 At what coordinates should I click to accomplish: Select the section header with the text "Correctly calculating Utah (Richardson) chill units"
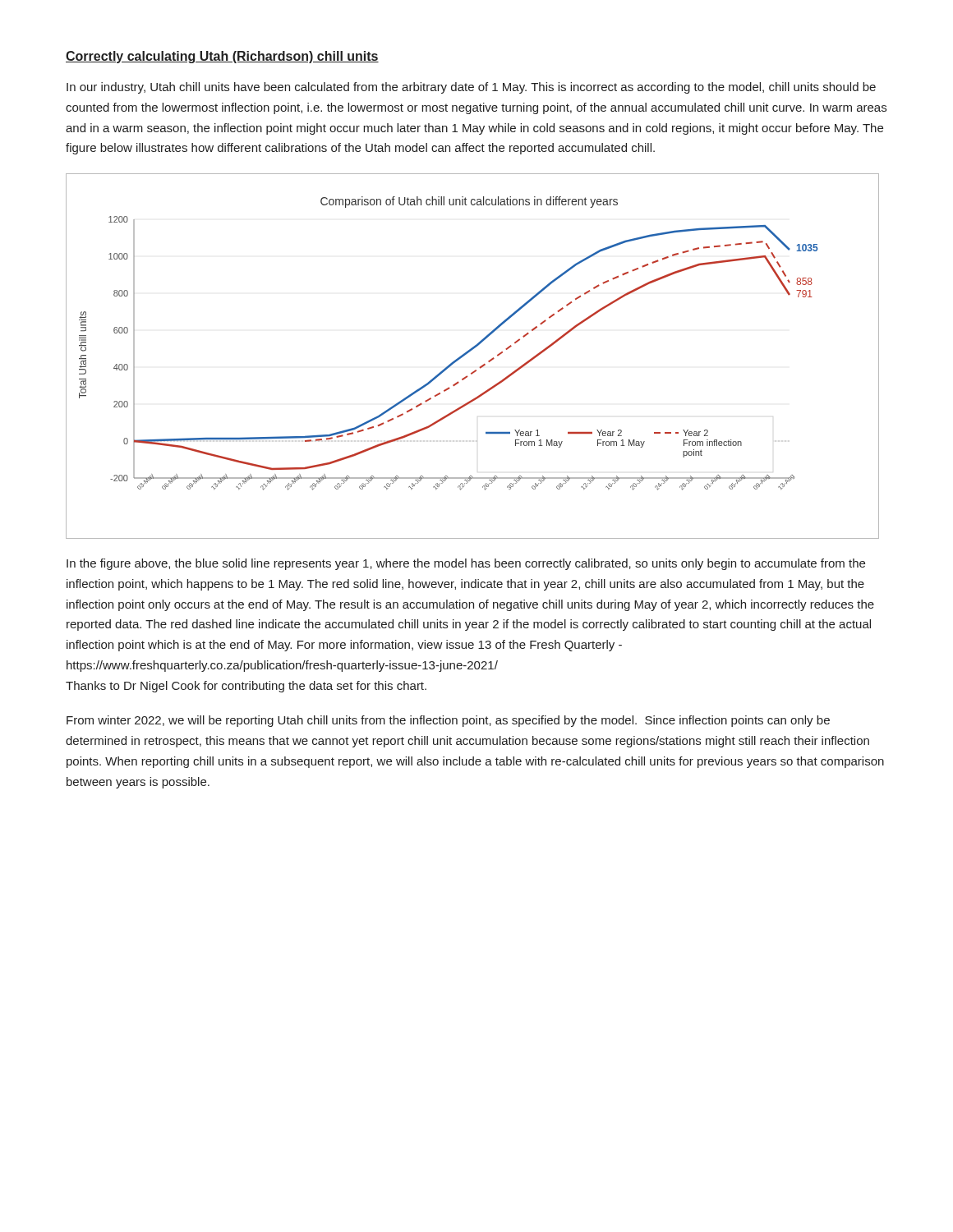coord(222,56)
